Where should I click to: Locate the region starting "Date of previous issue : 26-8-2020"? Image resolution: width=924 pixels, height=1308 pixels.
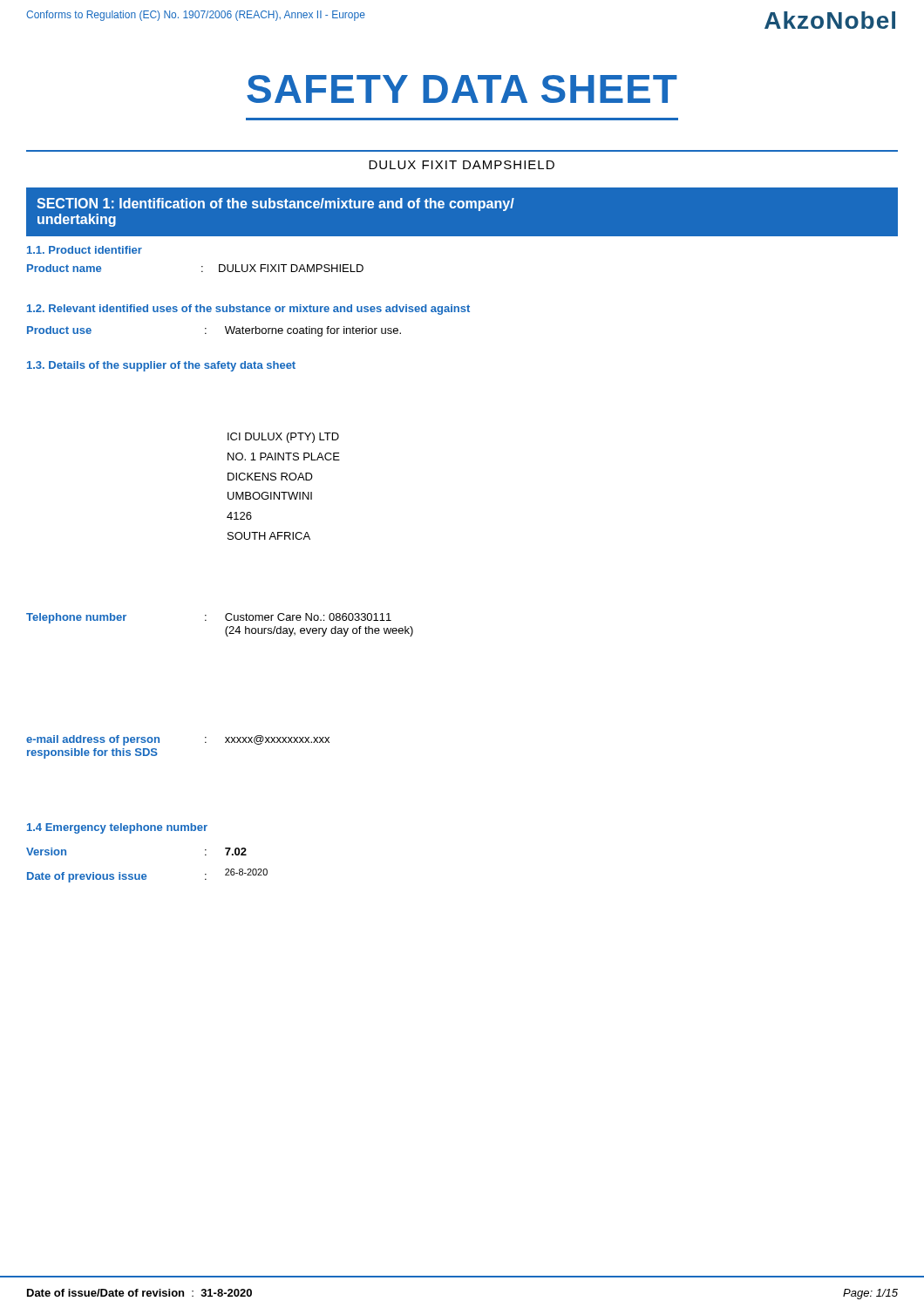[x=147, y=875]
